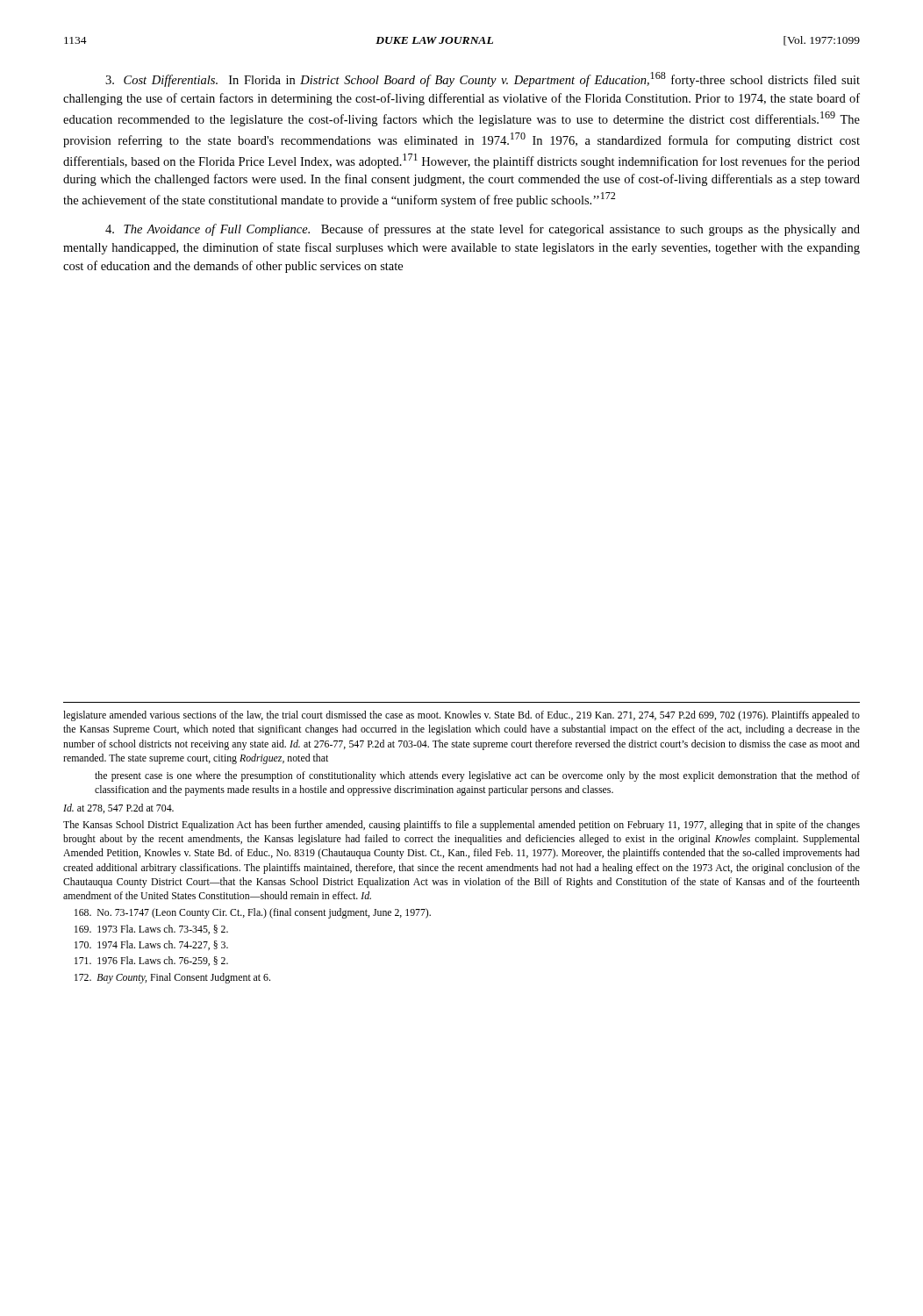The image size is (923, 1316).
Task: Point to the block beginning "1976 Fla. Laws ch. 76-259, §"
Action: [151, 961]
